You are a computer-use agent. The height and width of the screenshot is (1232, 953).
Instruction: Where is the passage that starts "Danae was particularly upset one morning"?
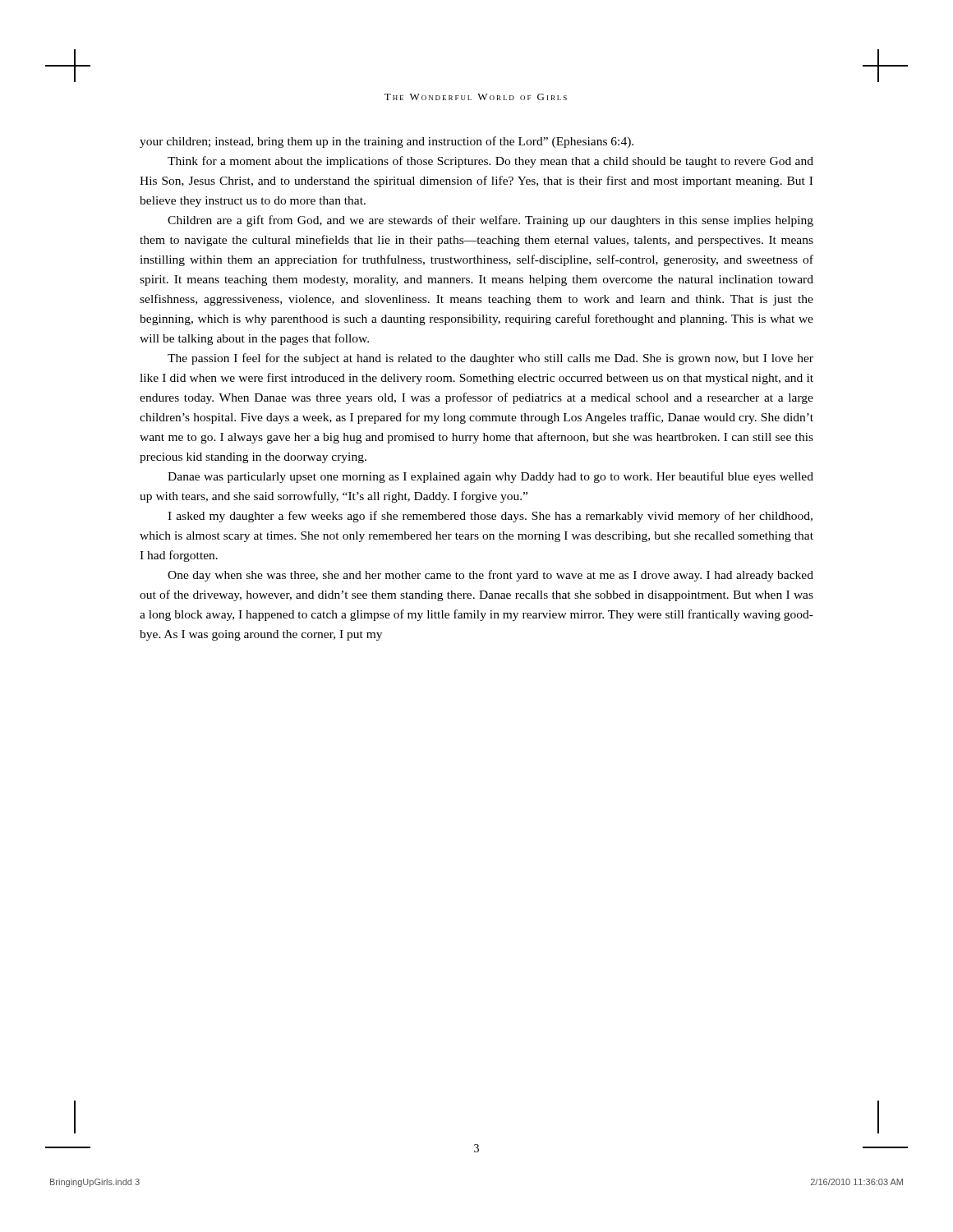point(476,486)
